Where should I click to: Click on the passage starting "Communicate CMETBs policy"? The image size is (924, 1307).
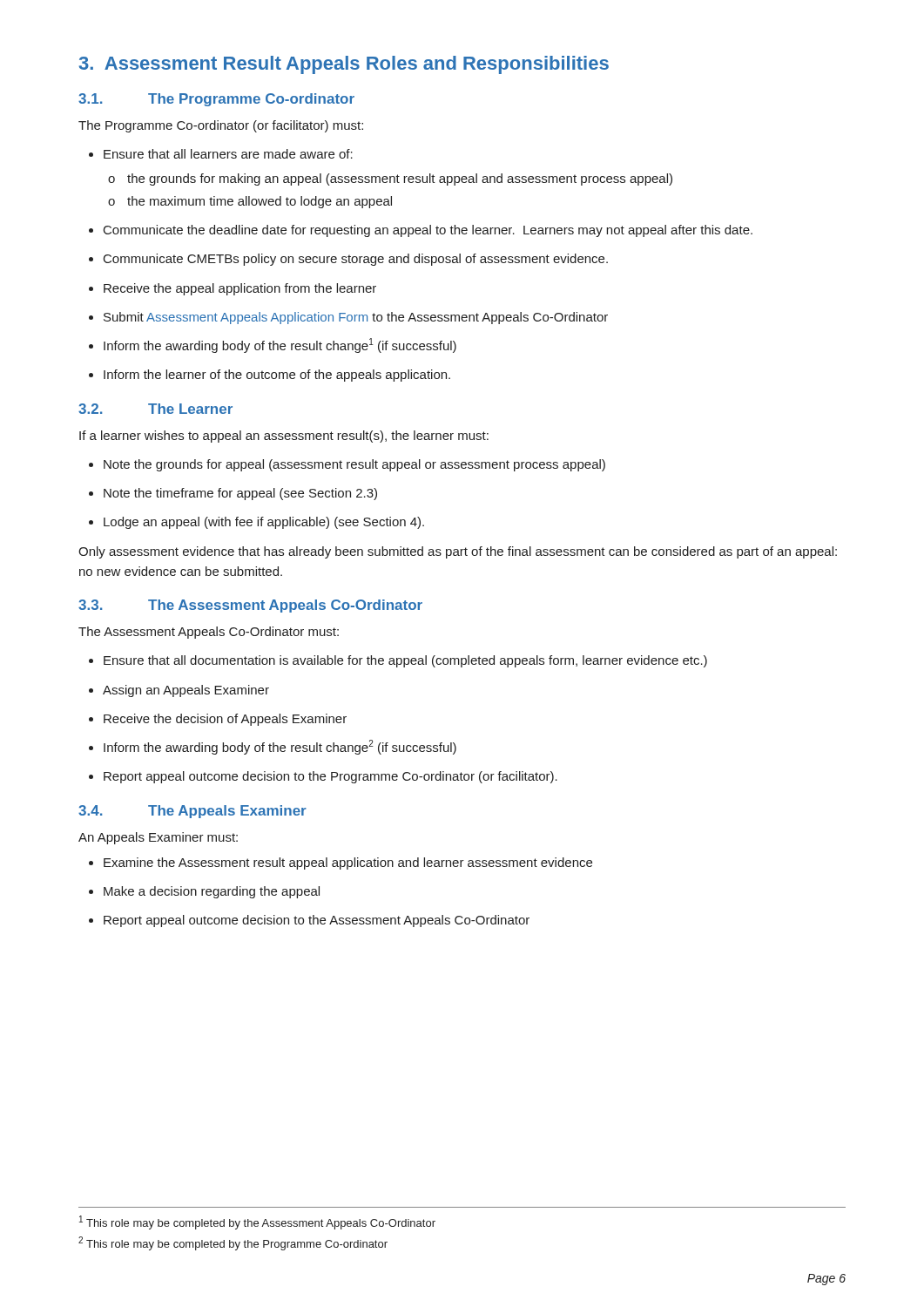pyautogui.click(x=462, y=259)
